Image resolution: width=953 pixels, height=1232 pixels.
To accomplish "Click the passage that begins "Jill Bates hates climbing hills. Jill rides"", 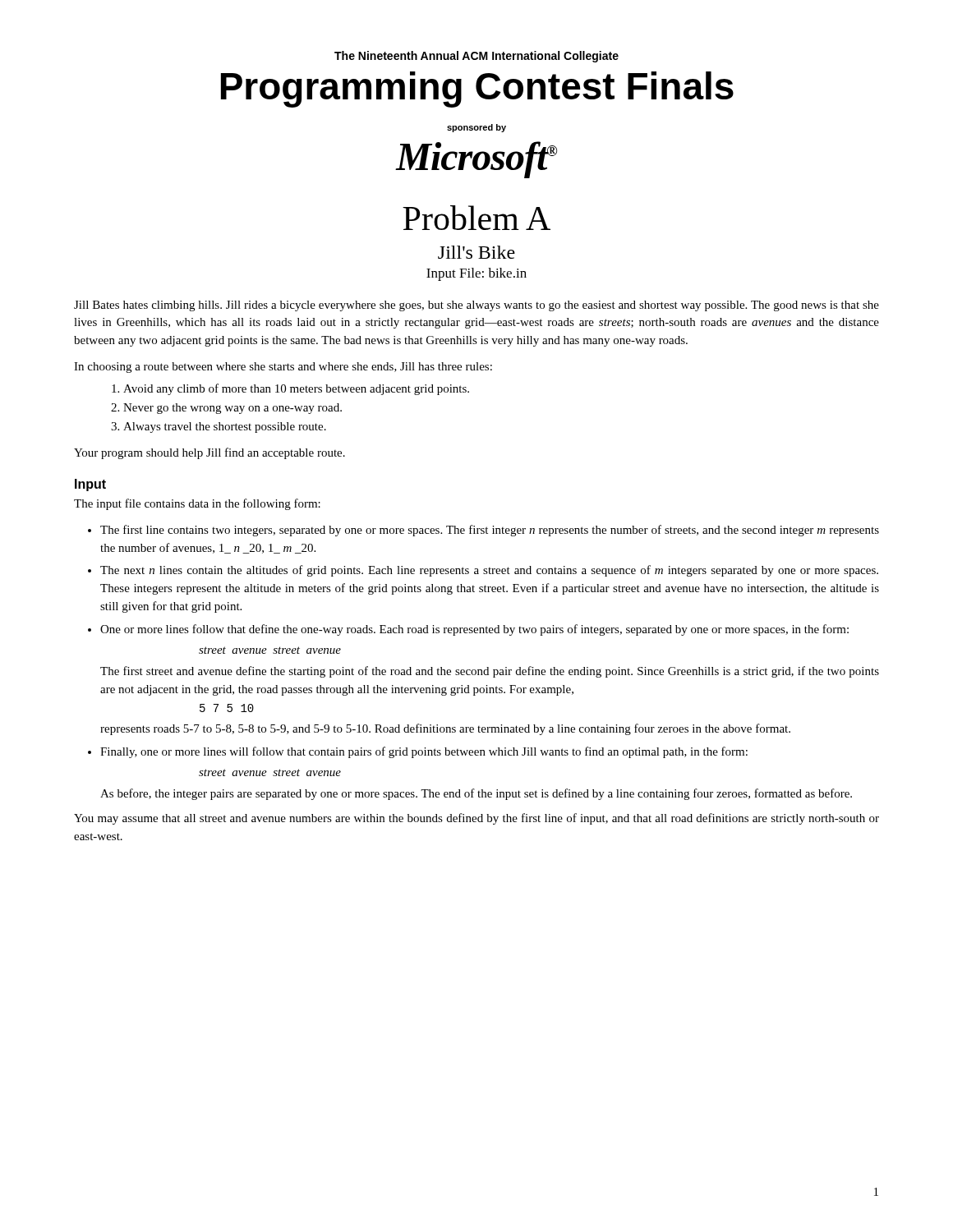I will 476,322.
